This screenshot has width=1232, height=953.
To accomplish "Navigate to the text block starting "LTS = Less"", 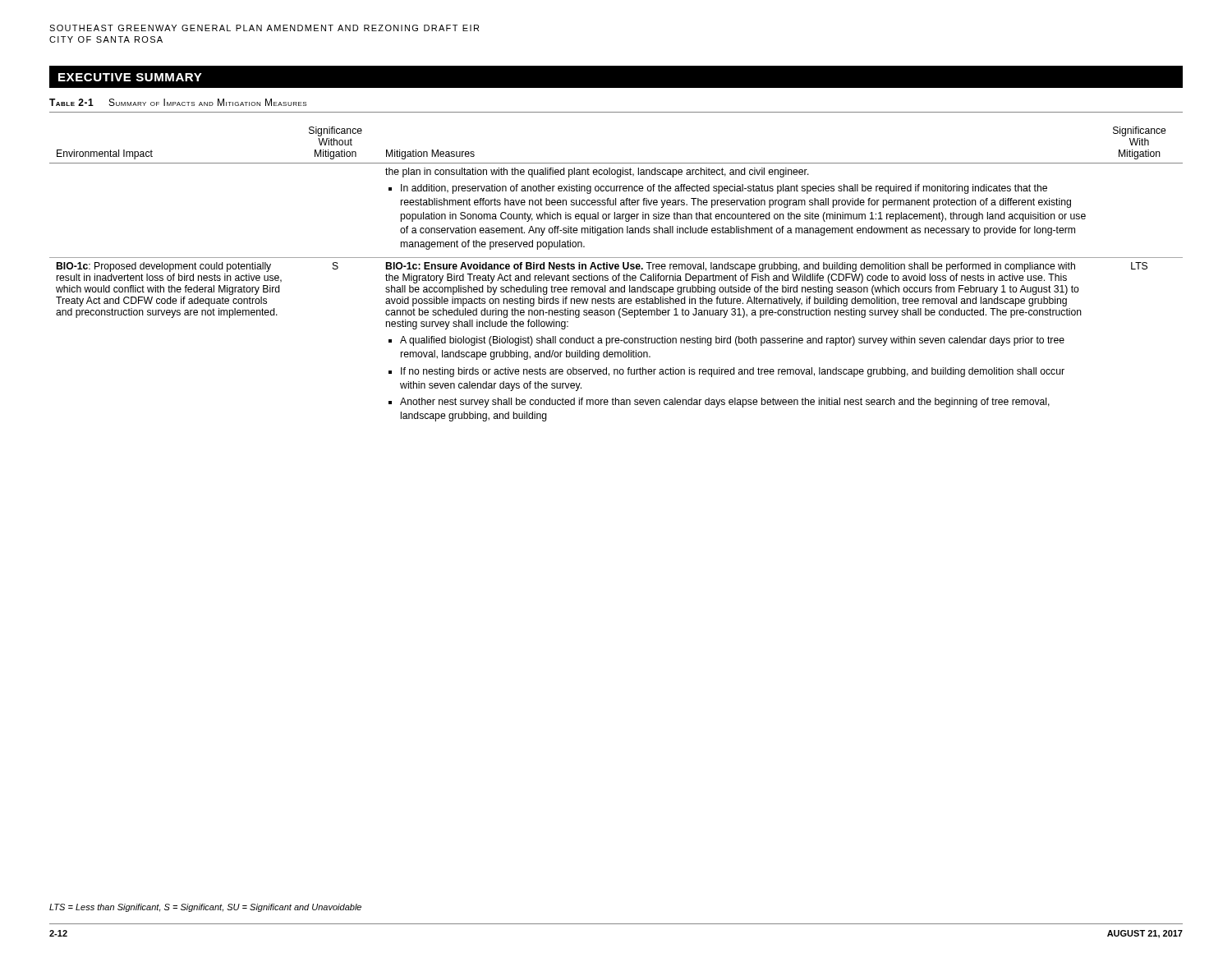I will click(x=205, y=907).
